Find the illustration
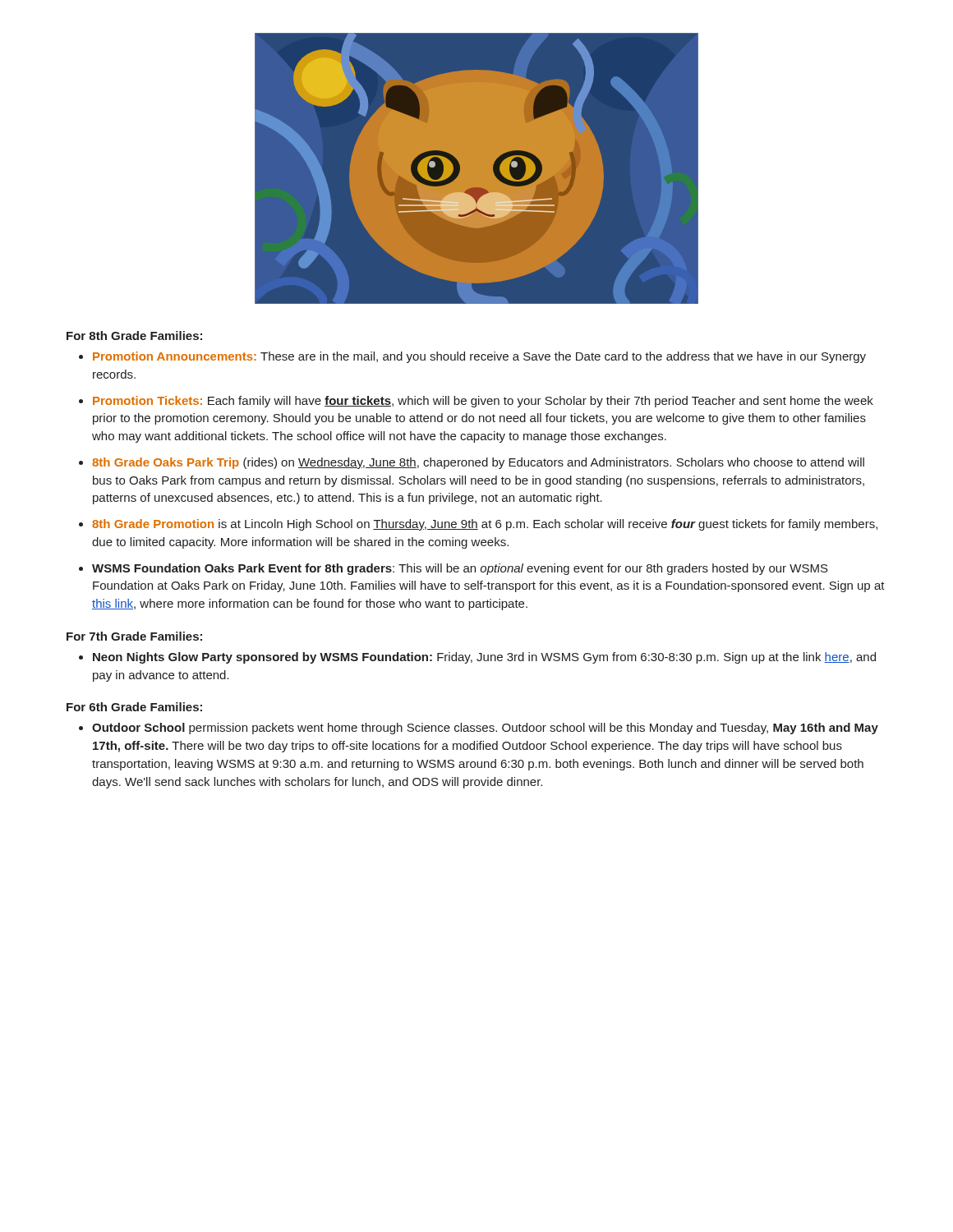This screenshot has width=953, height=1232. point(476,168)
